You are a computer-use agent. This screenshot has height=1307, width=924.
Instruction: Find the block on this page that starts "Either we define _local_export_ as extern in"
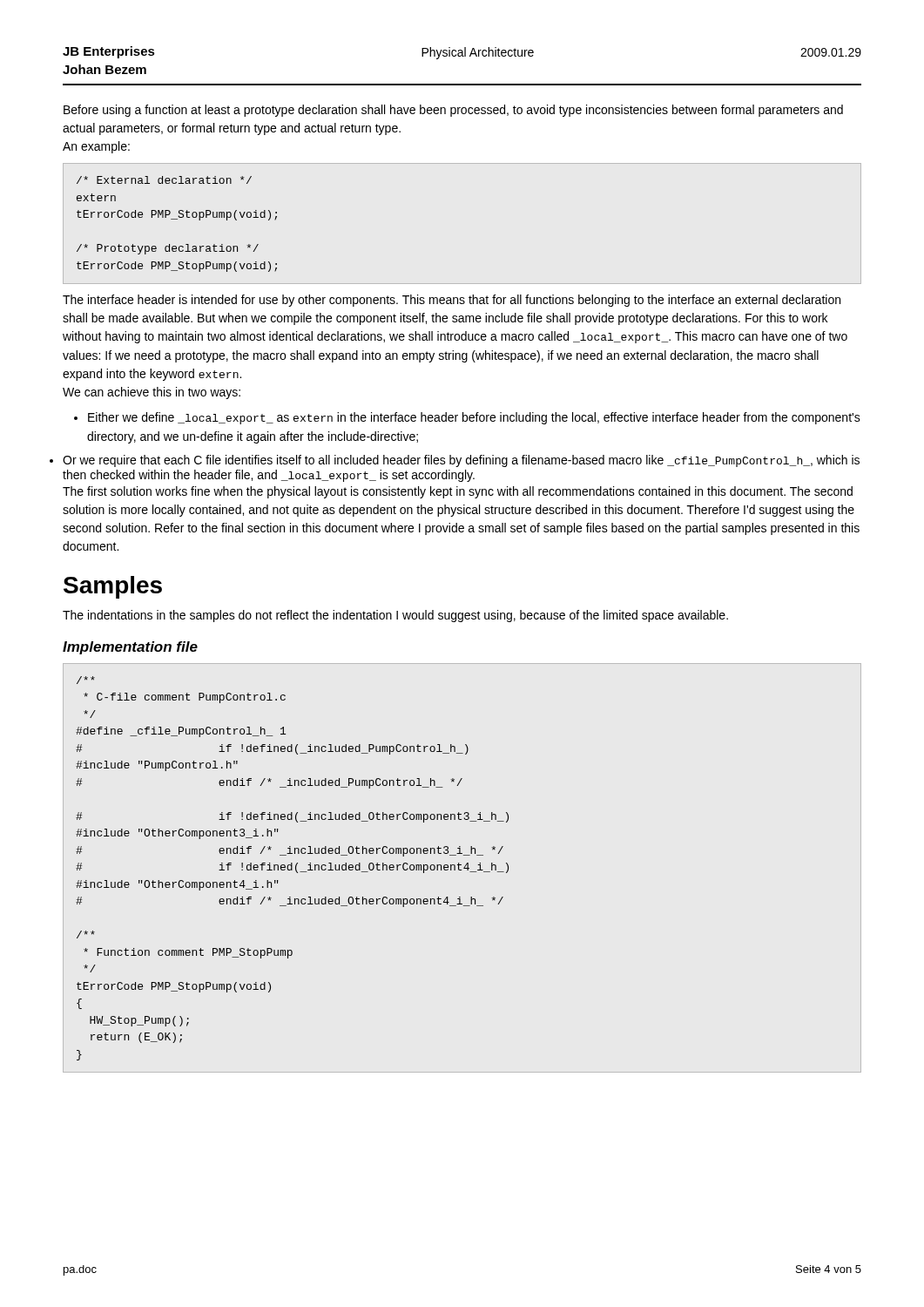click(x=462, y=427)
